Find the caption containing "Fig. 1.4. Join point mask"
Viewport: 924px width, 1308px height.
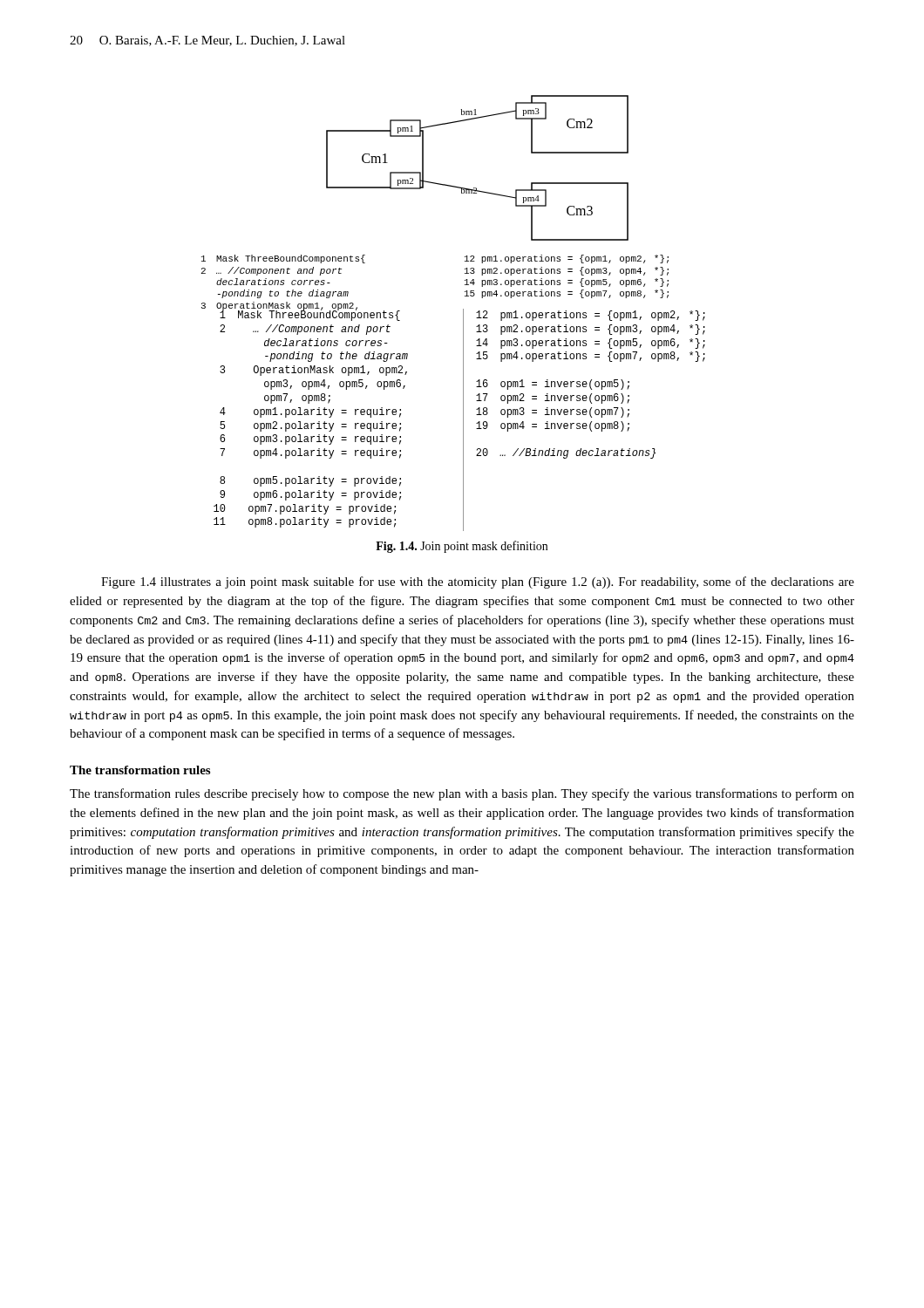pos(462,546)
